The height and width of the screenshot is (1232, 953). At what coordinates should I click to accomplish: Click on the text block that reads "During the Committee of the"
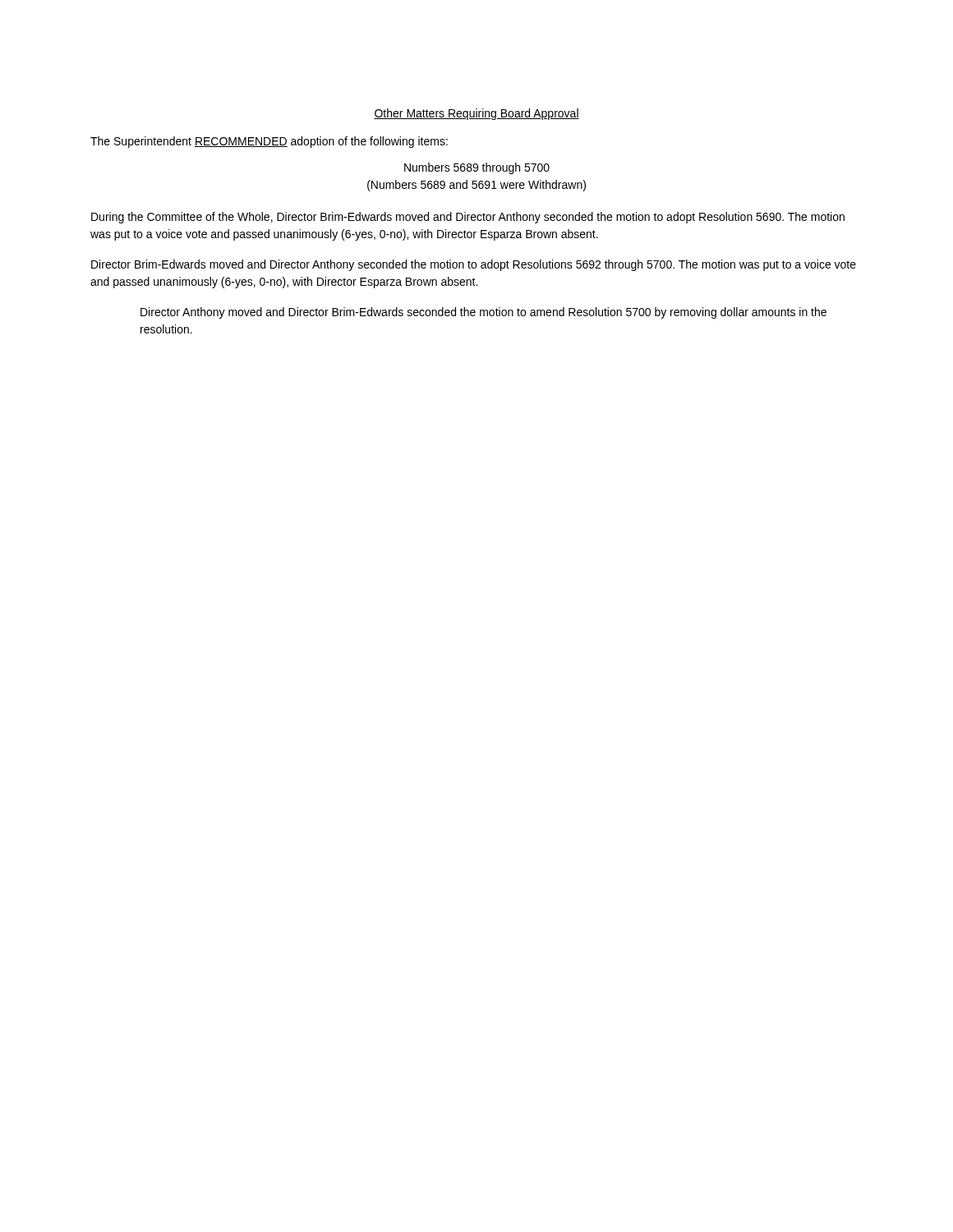tap(468, 225)
